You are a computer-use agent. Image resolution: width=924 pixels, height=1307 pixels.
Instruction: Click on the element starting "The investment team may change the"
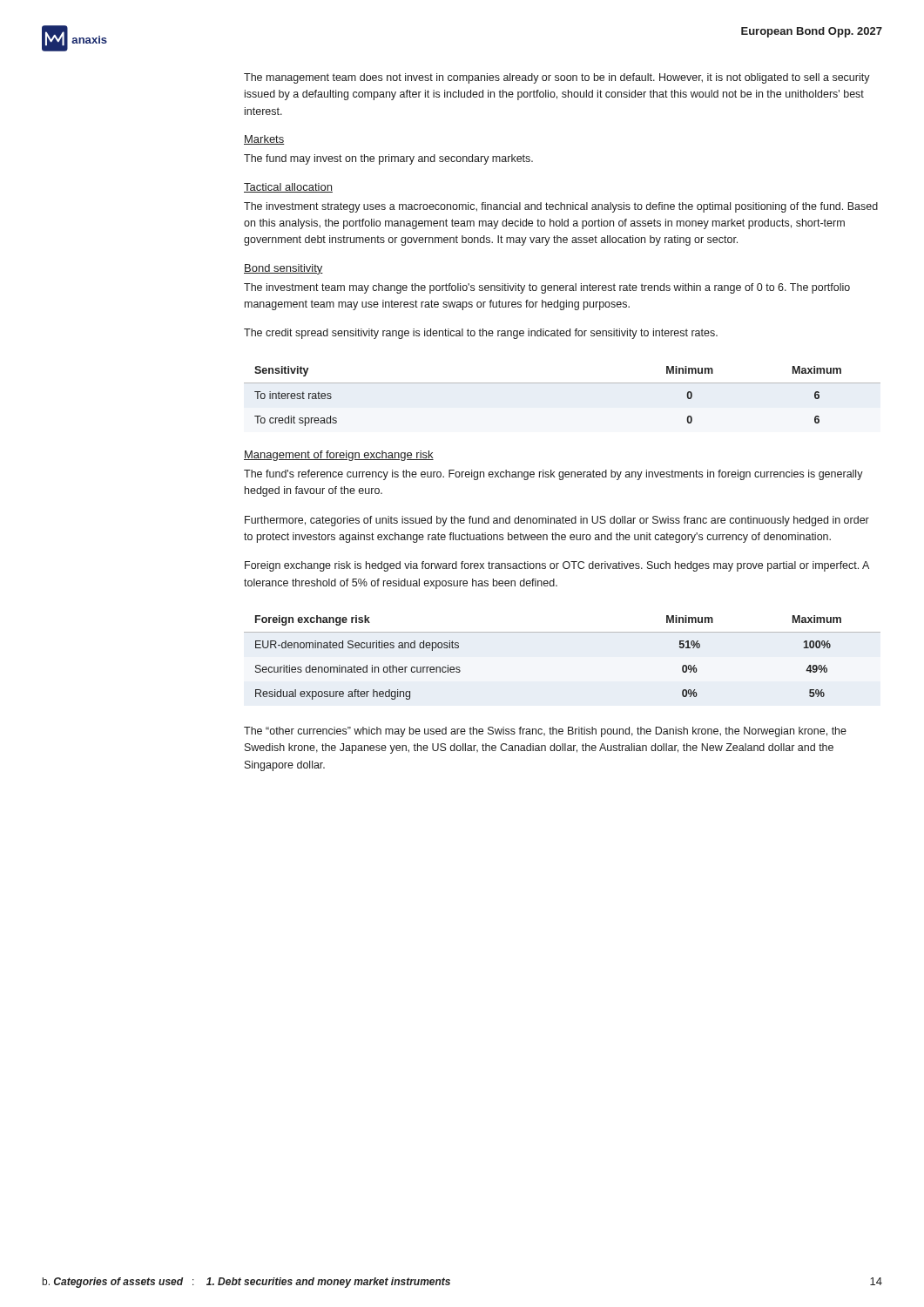pyautogui.click(x=547, y=296)
